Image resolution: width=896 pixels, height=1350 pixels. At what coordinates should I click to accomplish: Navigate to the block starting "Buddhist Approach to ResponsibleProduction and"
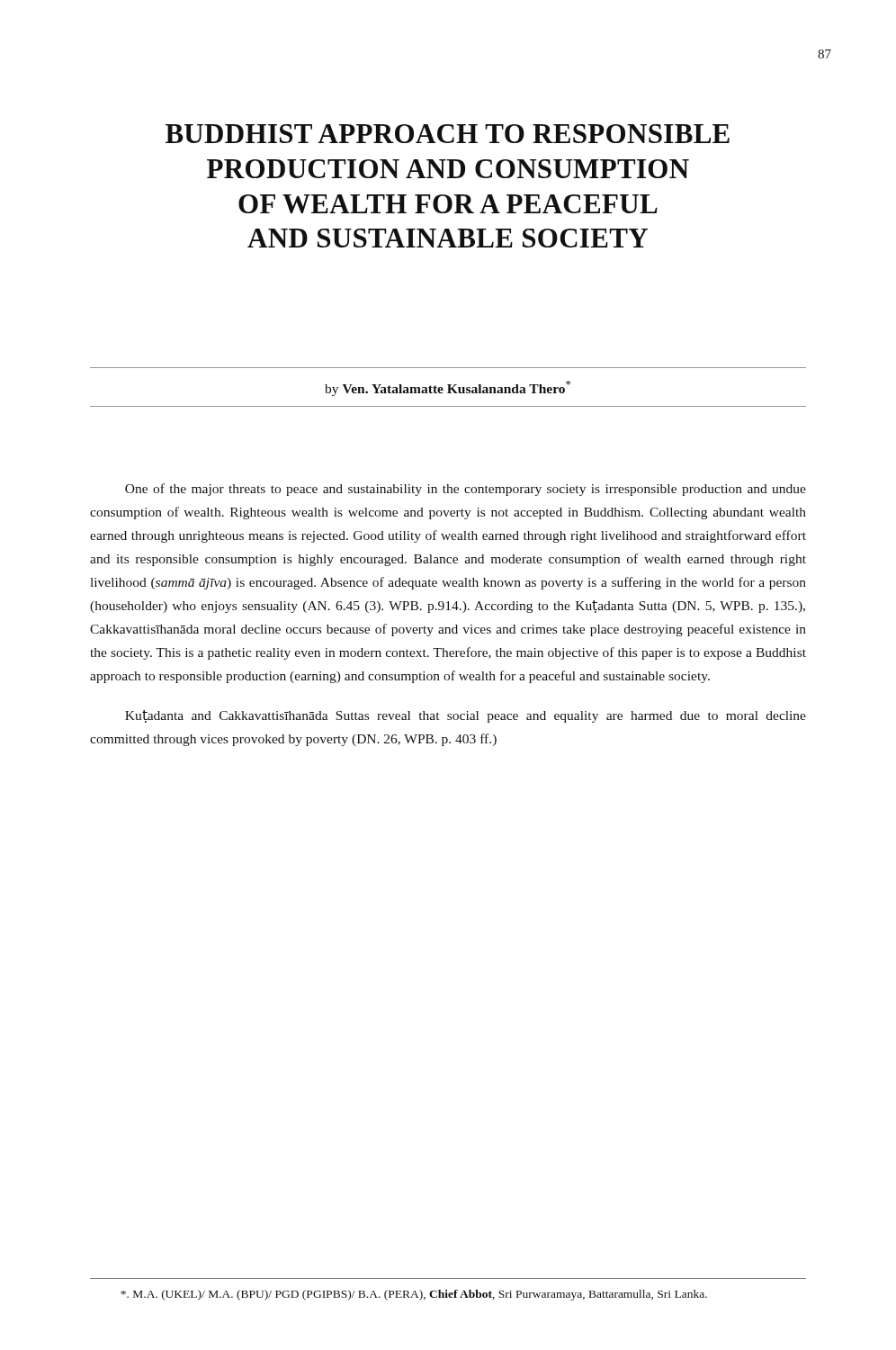coord(448,187)
